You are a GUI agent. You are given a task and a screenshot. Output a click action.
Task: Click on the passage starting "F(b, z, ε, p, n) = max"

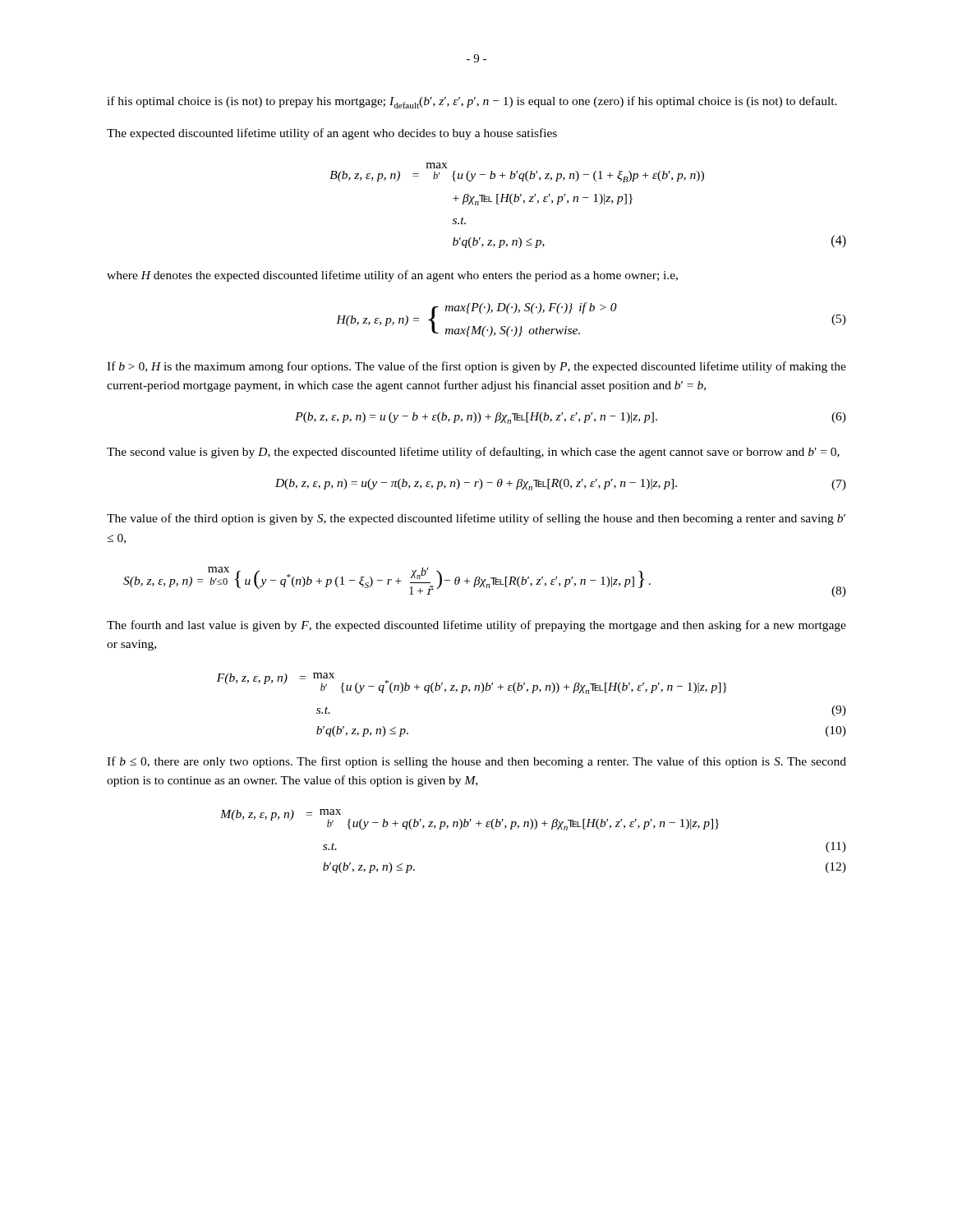point(476,702)
